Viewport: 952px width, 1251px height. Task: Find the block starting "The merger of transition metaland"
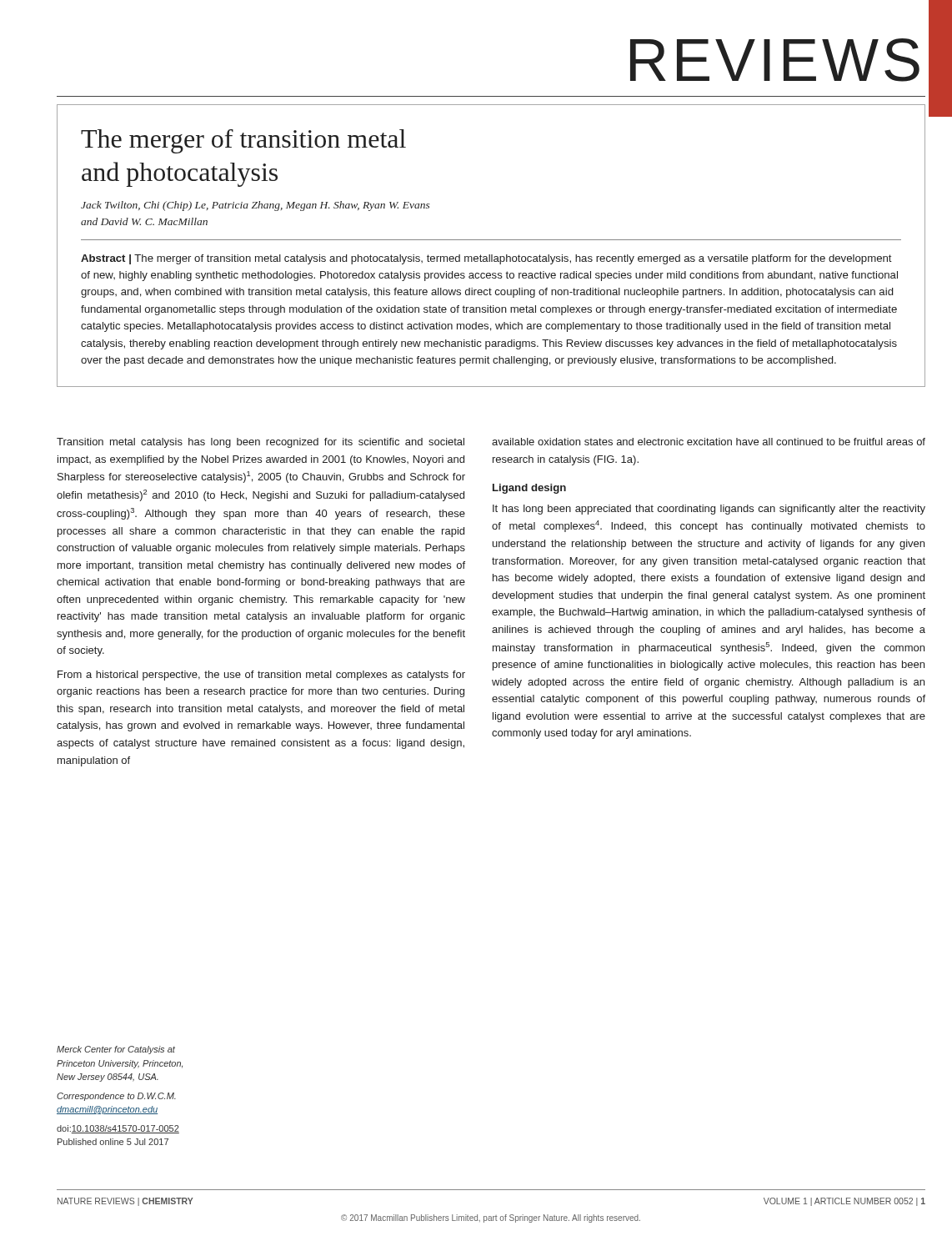point(243,141)
